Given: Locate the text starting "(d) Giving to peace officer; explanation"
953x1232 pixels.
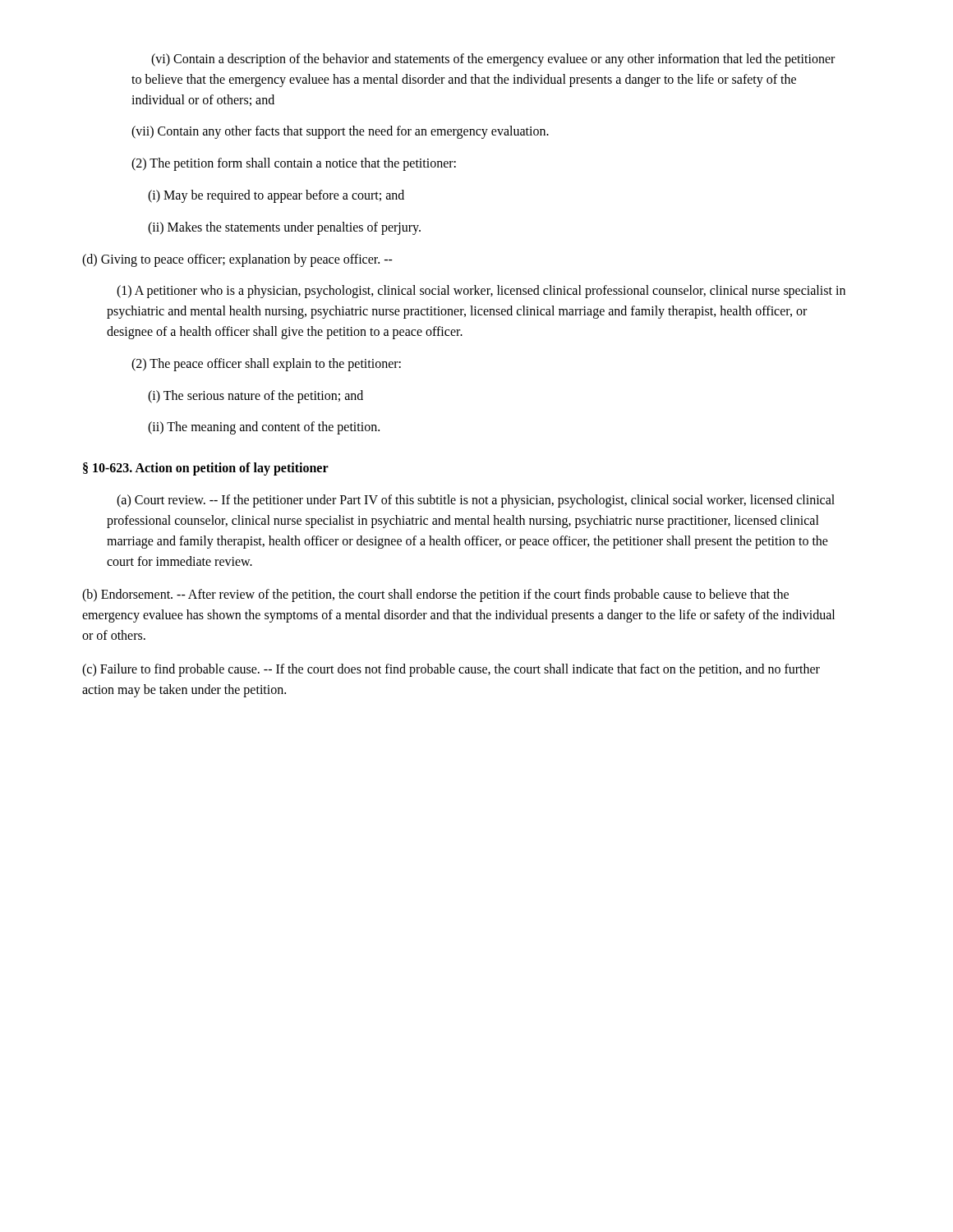Looking at the screenshot, I should coord(237,259).
